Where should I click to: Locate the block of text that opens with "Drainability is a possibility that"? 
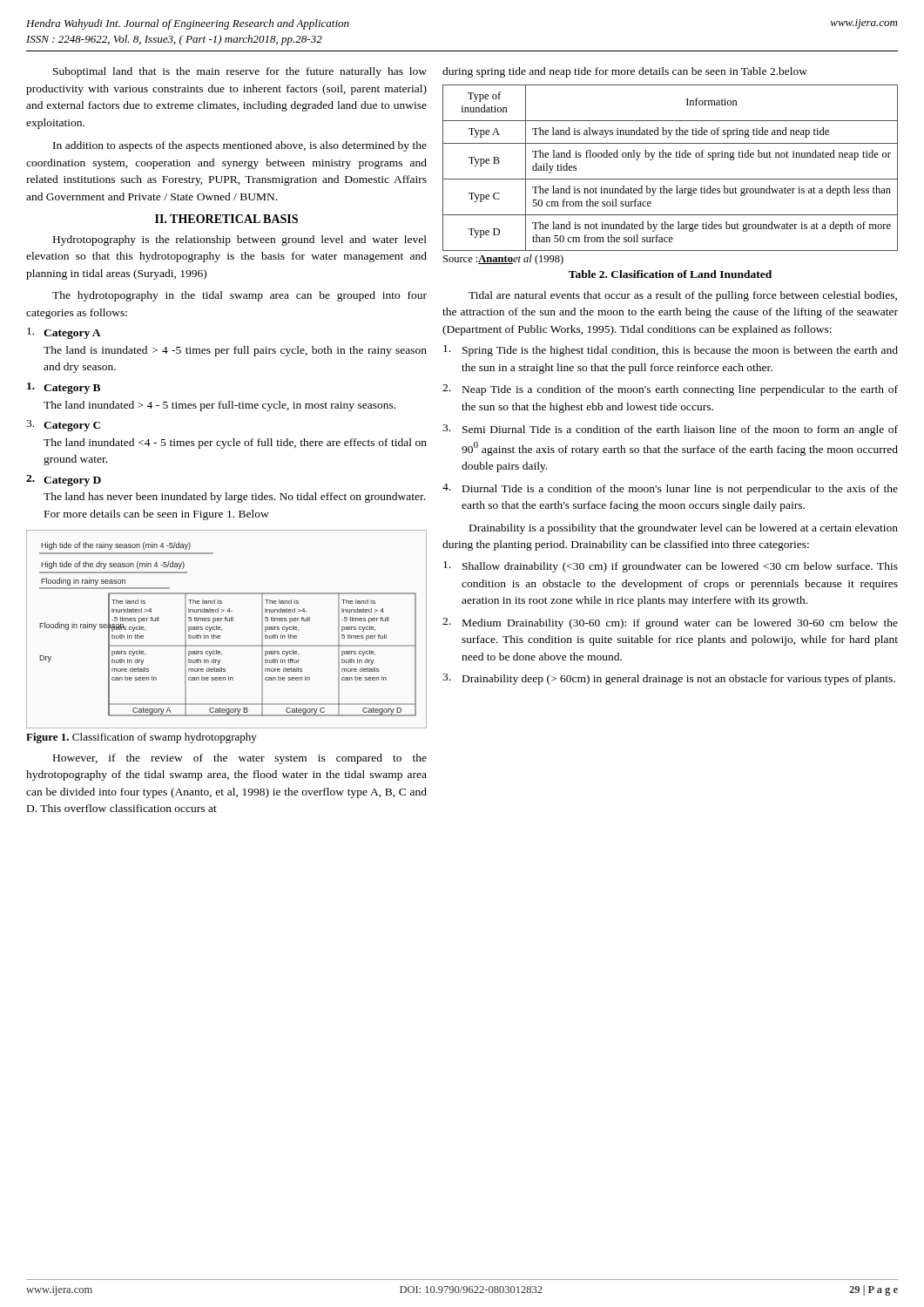[x=670, y=536]
